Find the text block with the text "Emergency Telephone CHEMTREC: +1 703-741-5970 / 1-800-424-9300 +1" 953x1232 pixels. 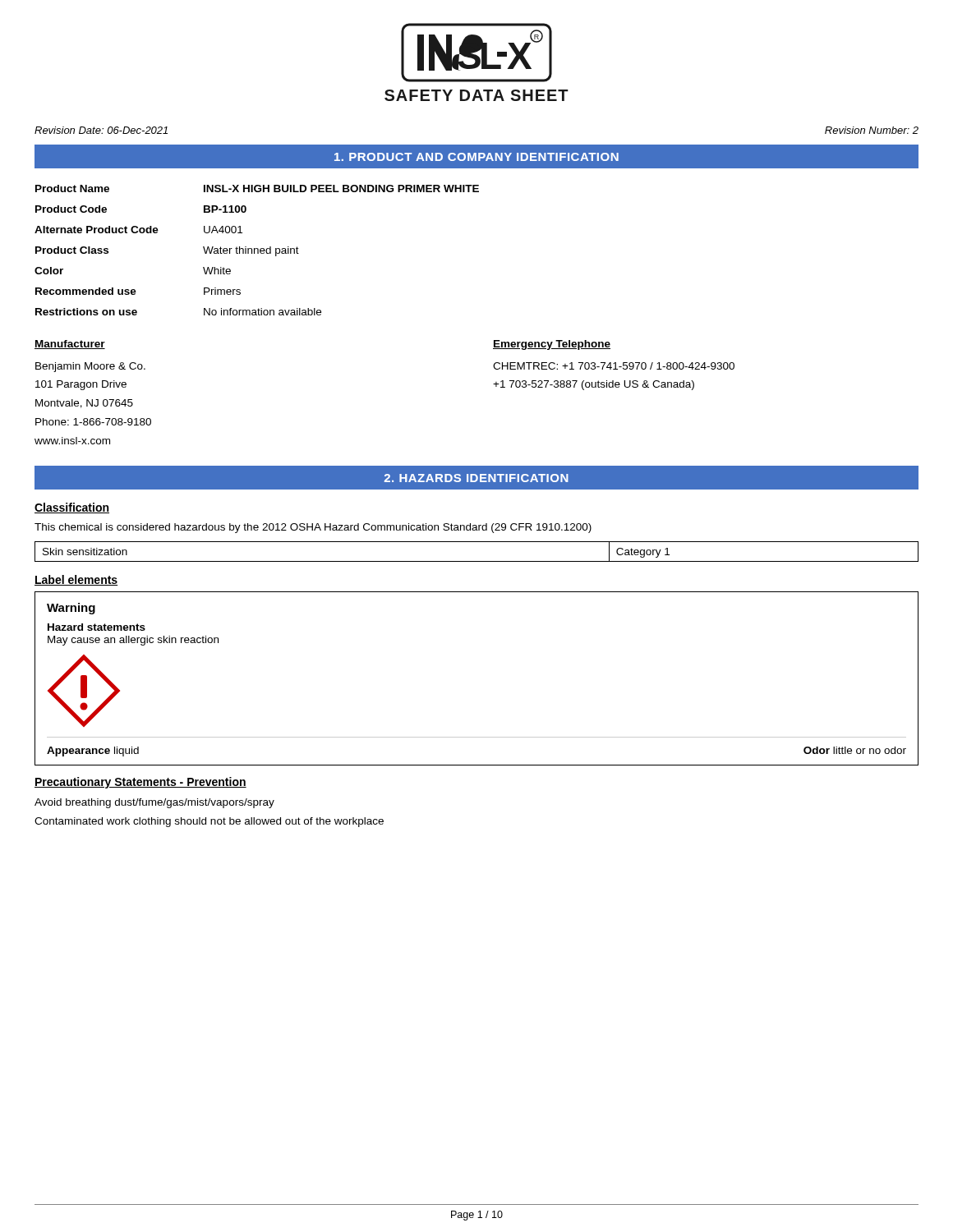click(706, 365)
